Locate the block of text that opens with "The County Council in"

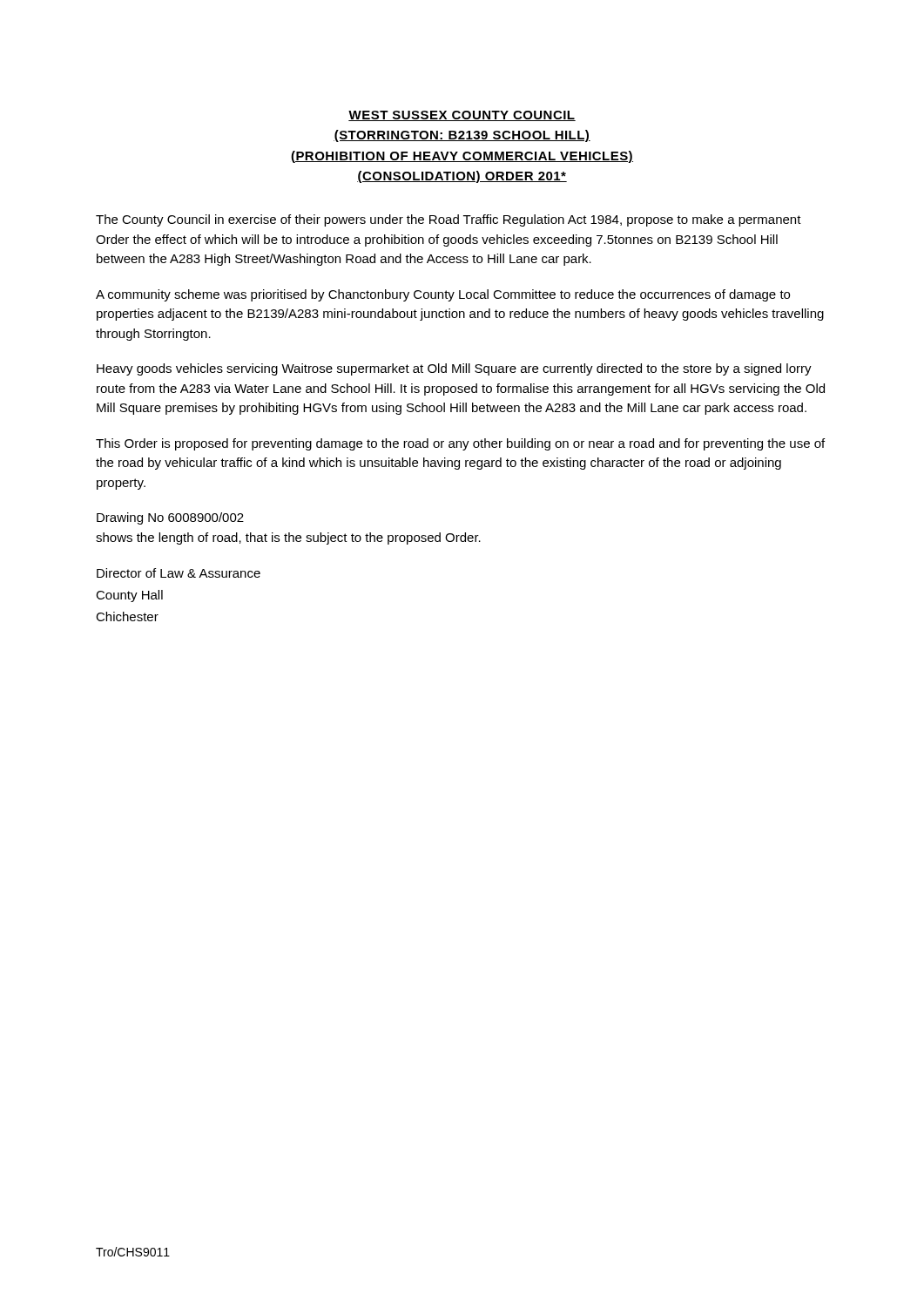pos(448,239)
